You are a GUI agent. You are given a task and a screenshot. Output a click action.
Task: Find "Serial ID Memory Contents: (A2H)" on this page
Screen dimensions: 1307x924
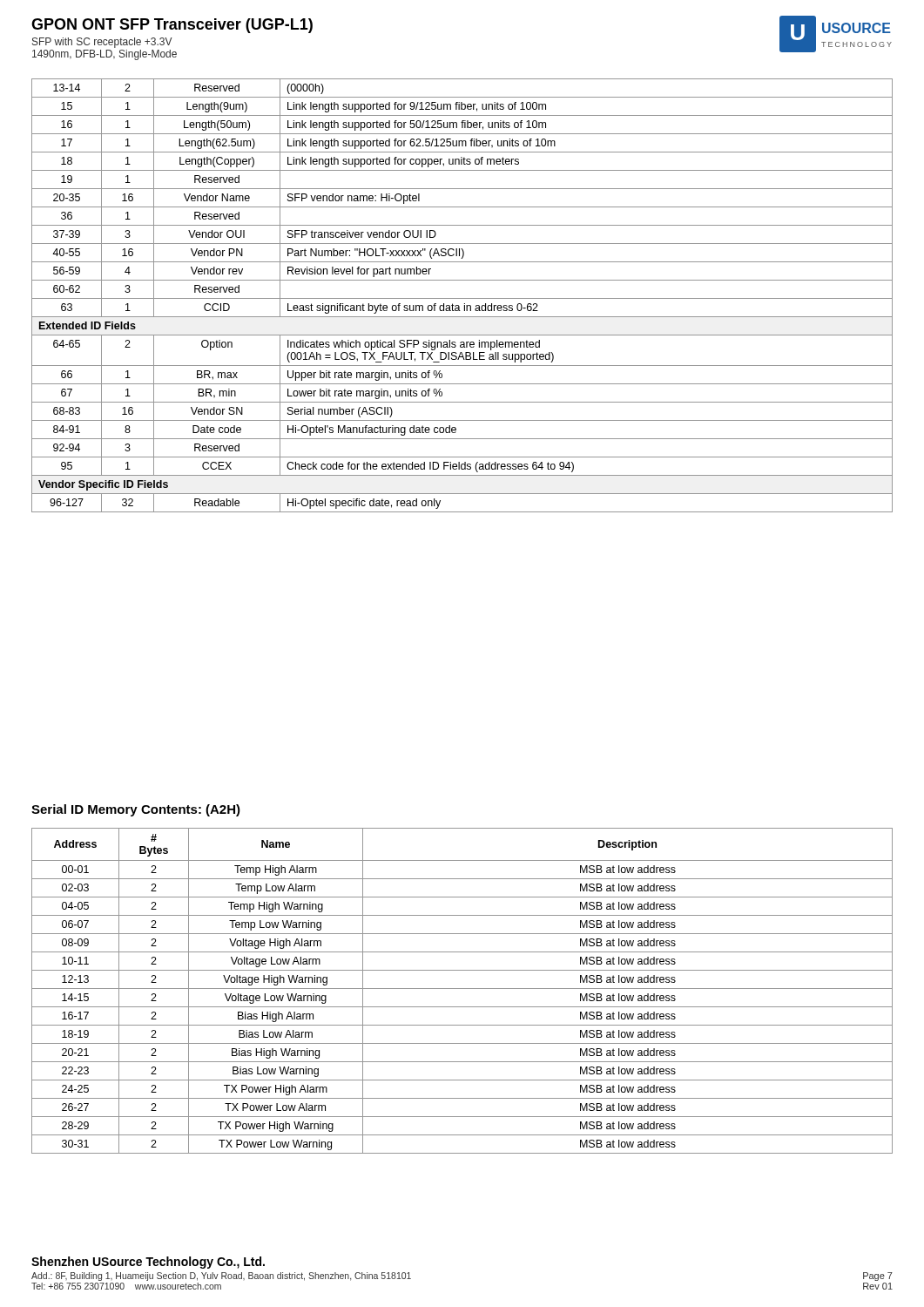[x=136, y=809]
